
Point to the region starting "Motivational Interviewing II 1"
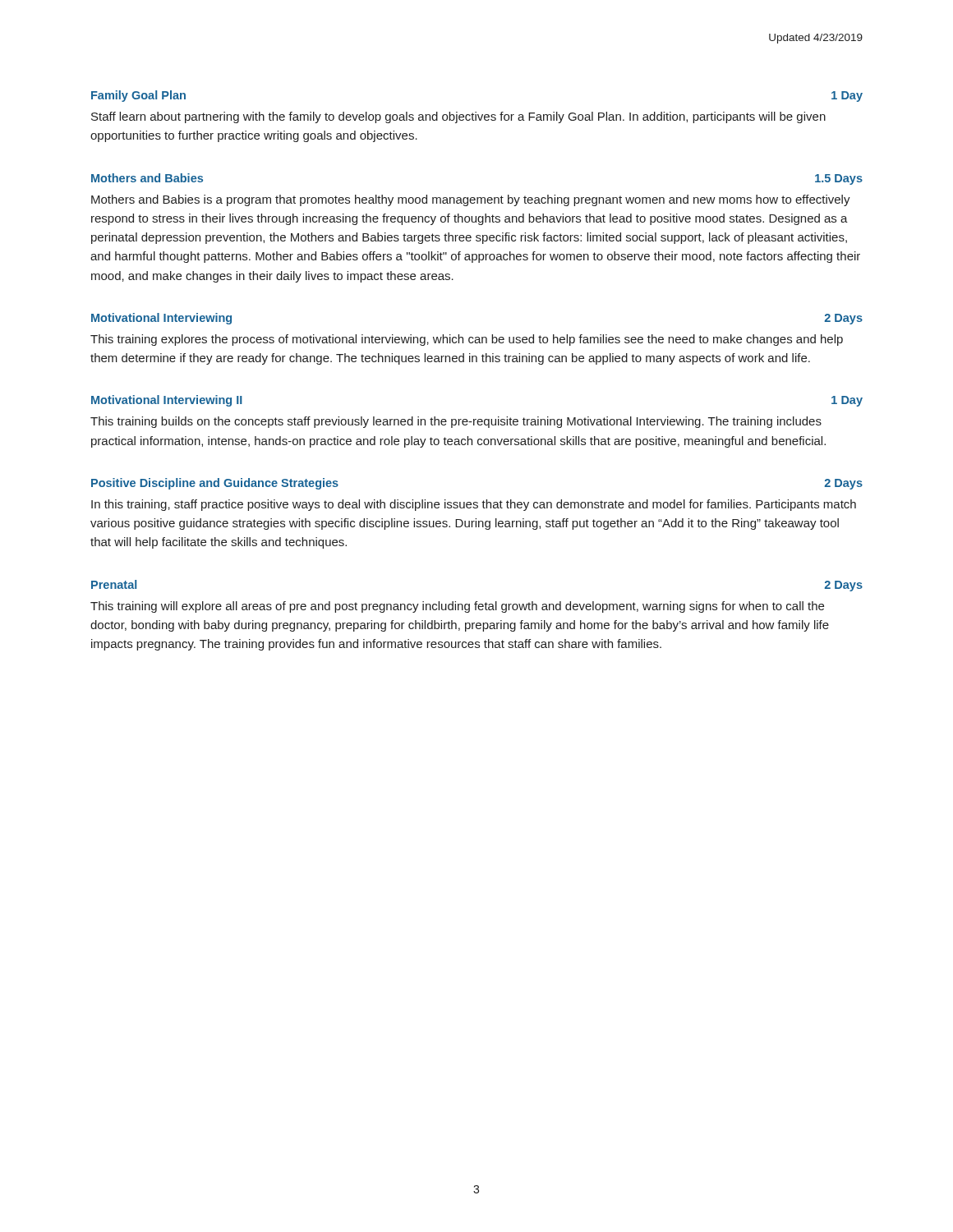coord(165,400)
